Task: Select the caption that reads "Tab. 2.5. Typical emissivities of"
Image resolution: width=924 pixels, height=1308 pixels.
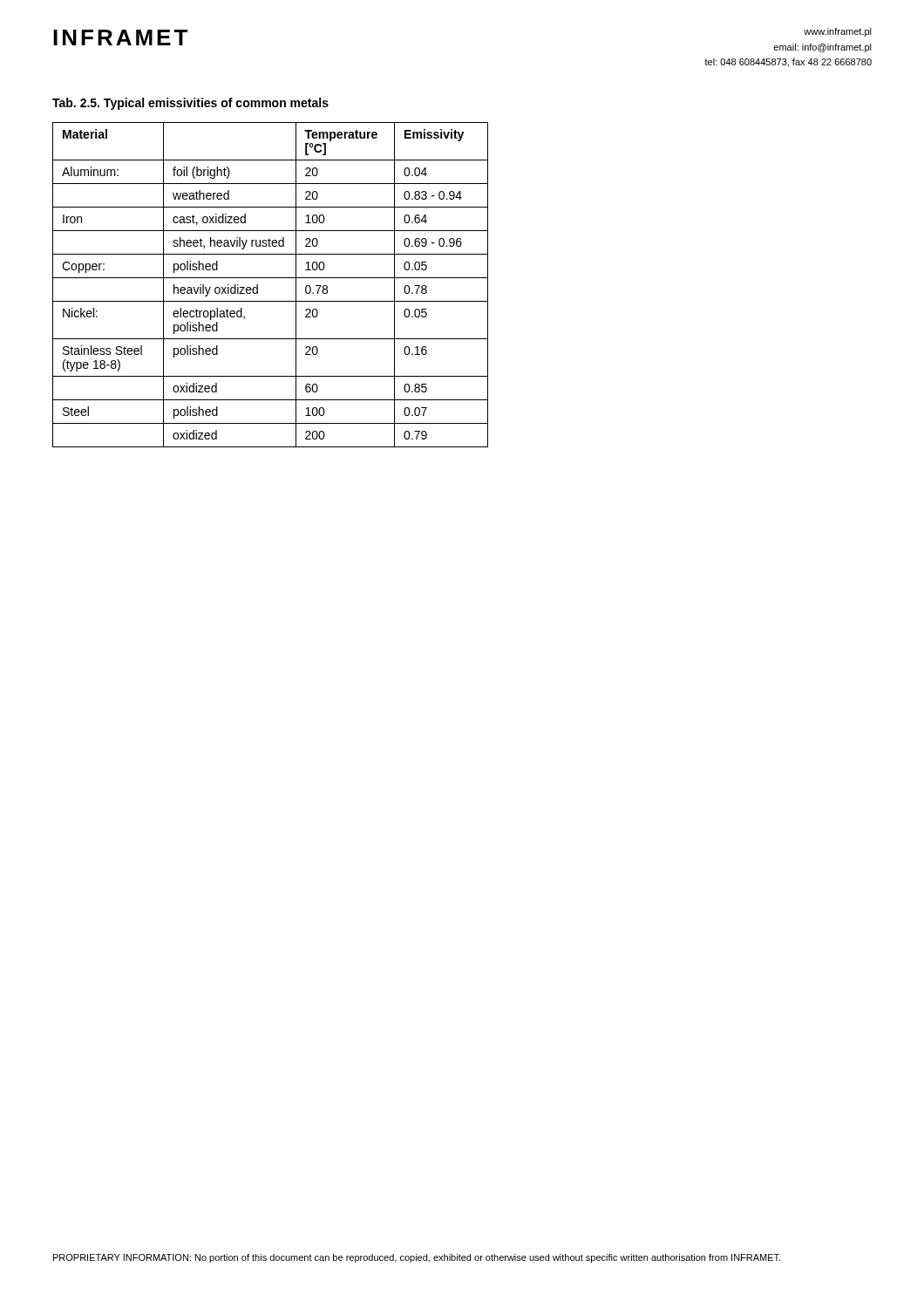Action: pyautogui.click(x=190, y=103)
